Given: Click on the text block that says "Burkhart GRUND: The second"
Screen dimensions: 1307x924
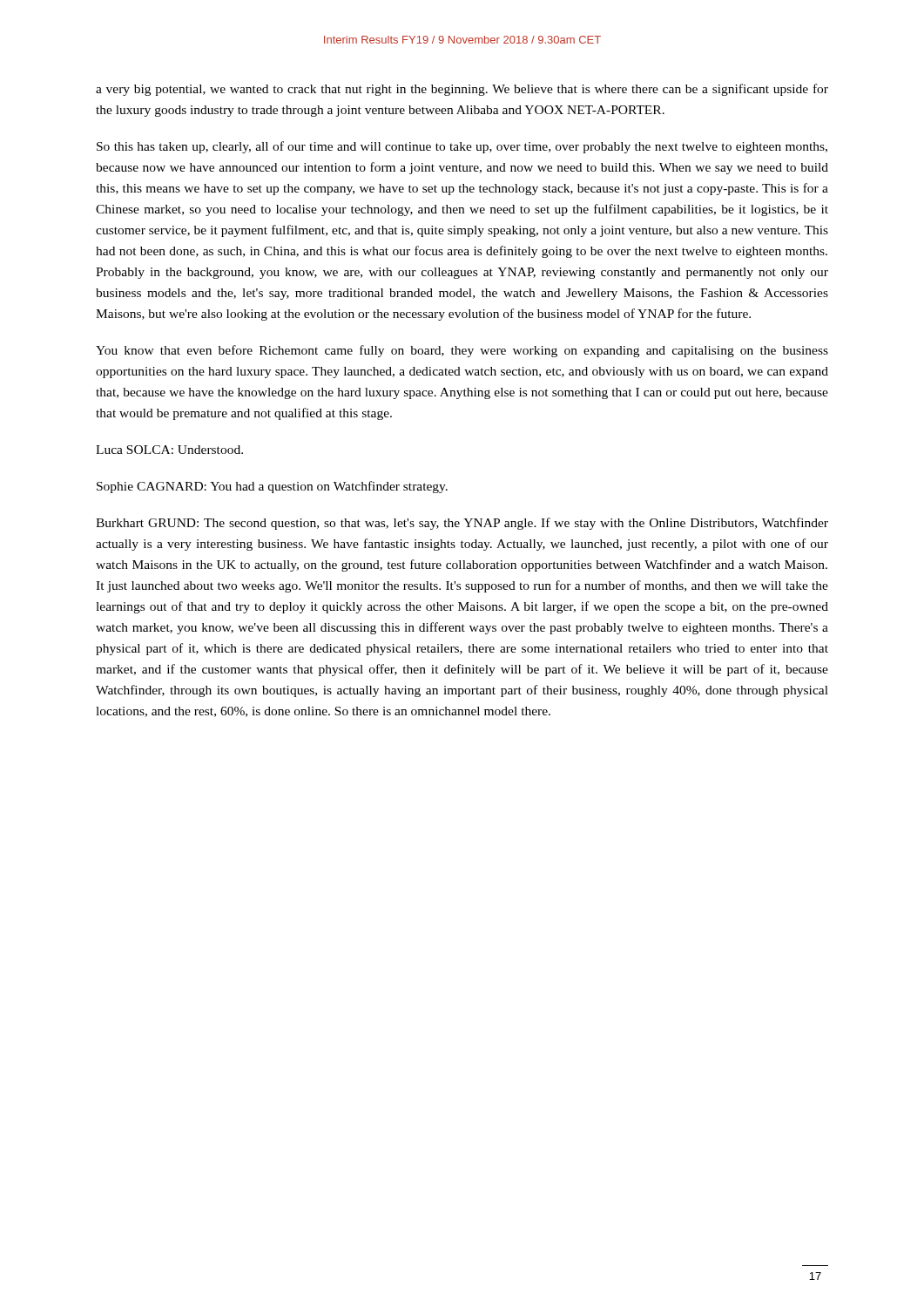Looking at the screenshot, I should point(462,617).
